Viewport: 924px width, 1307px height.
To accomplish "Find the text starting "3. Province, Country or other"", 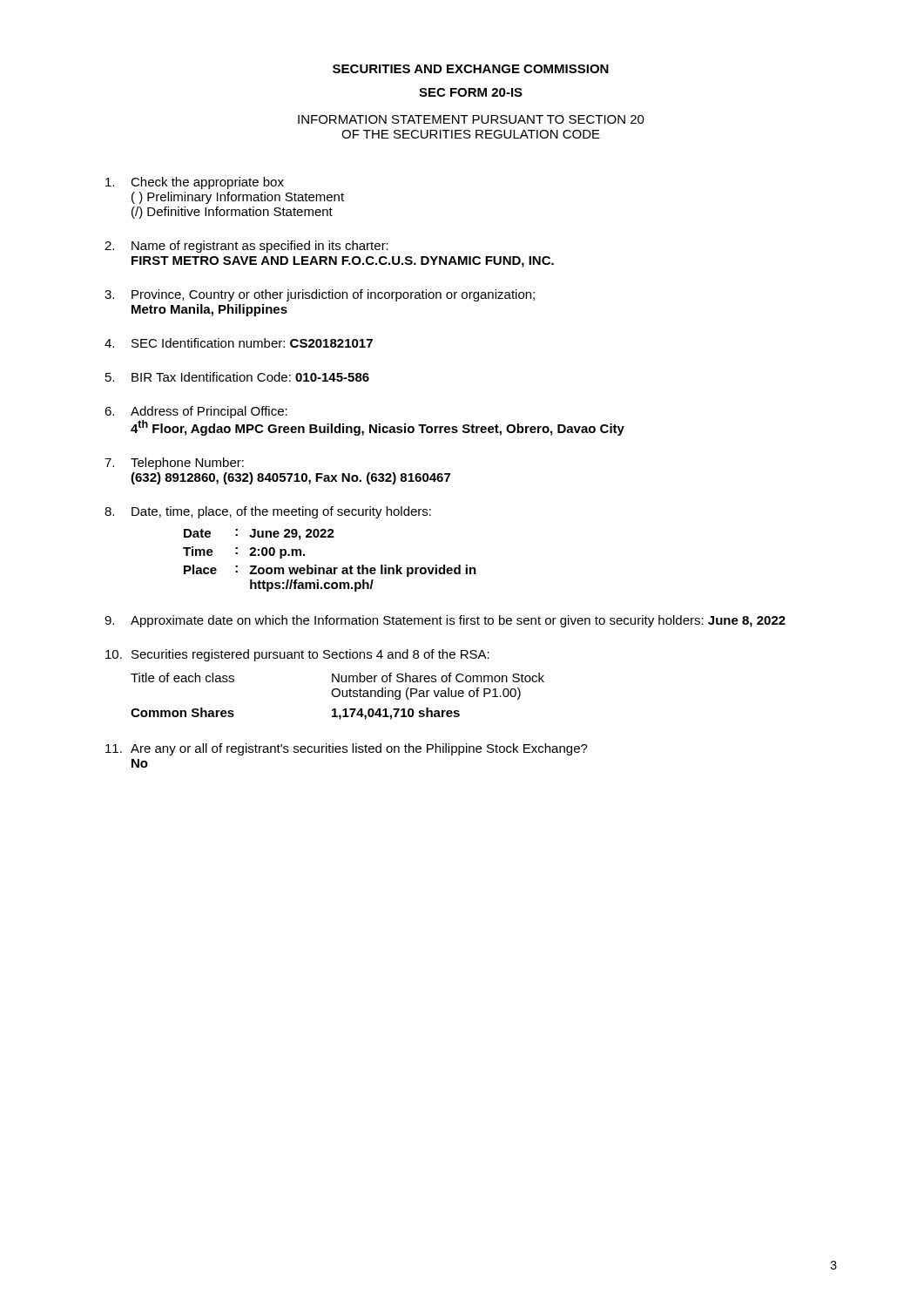I will pos(471,301).
